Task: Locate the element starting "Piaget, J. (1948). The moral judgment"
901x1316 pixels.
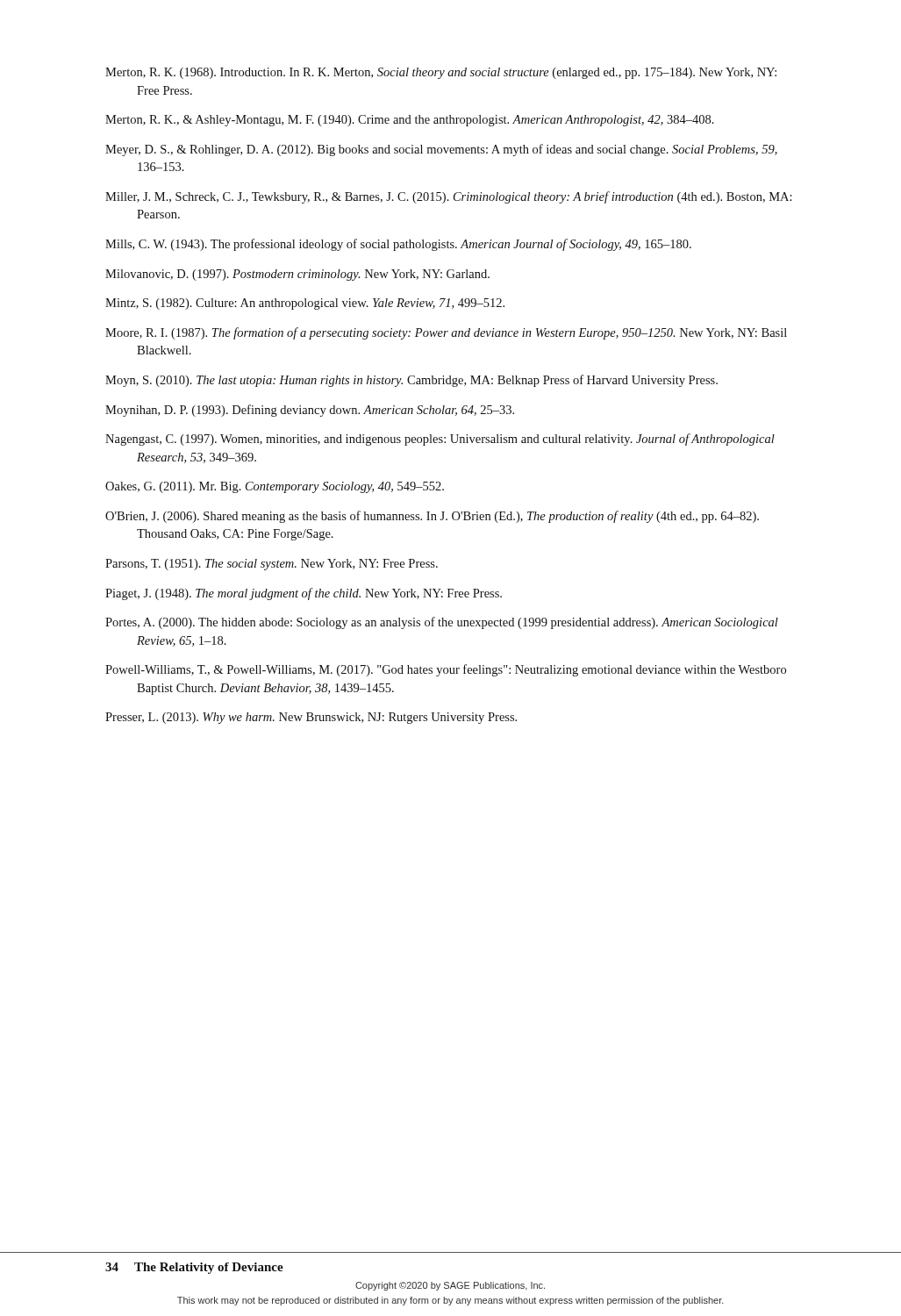Action: [x=304, y=593]
